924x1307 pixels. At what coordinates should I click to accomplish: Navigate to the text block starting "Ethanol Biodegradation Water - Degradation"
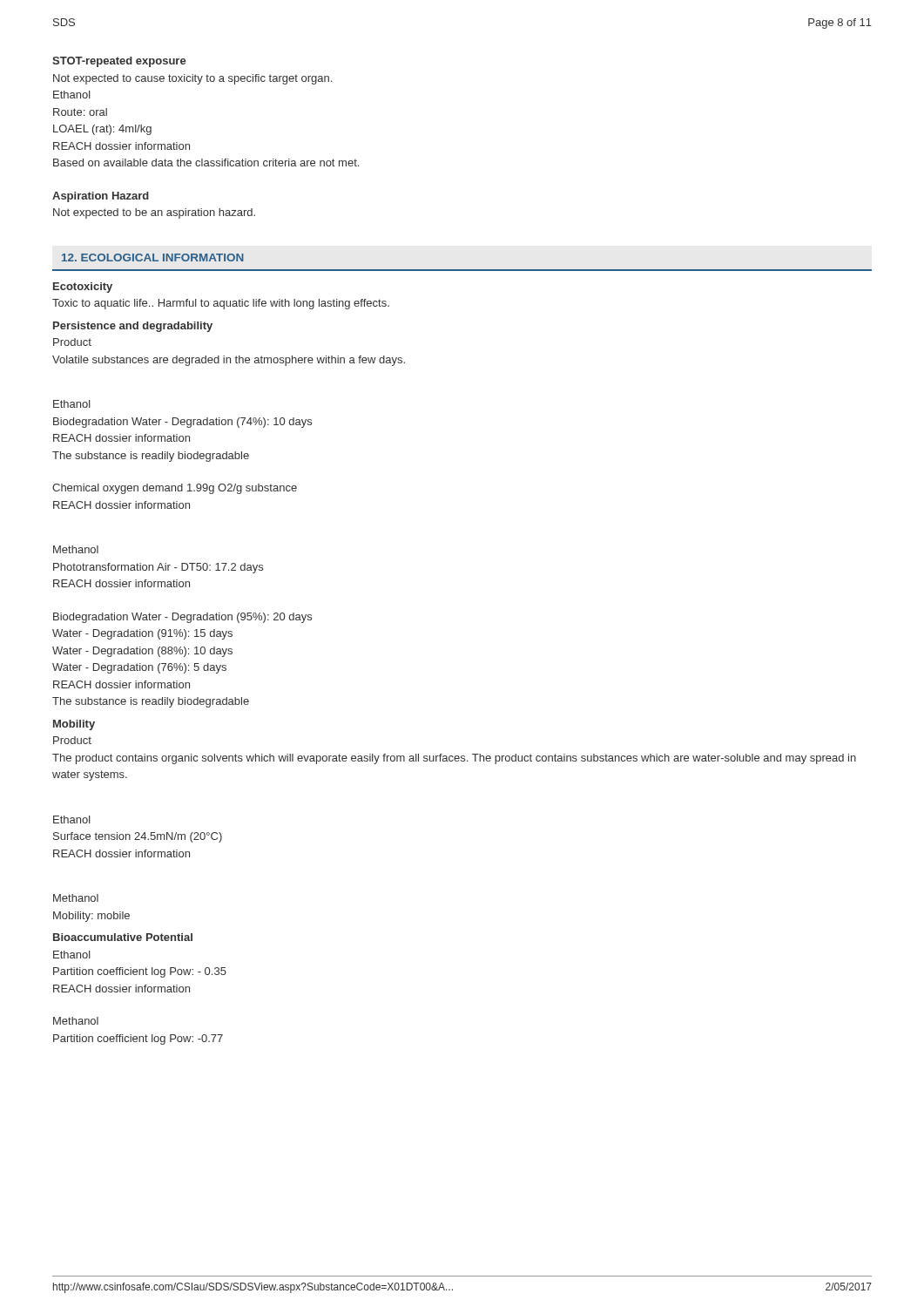[182, 429]
